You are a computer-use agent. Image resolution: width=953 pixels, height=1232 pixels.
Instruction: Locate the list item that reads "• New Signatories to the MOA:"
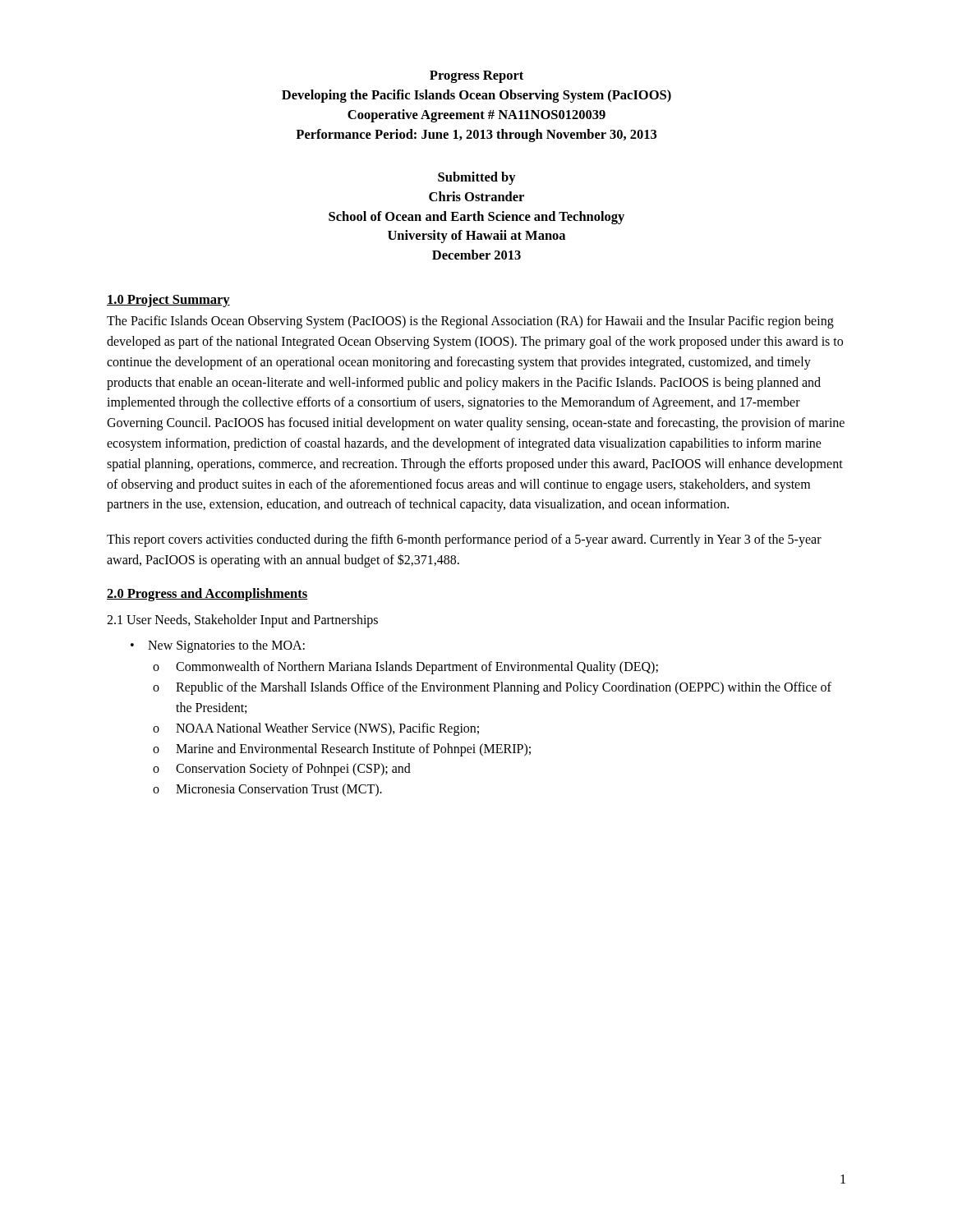click(x=218, y=646)
